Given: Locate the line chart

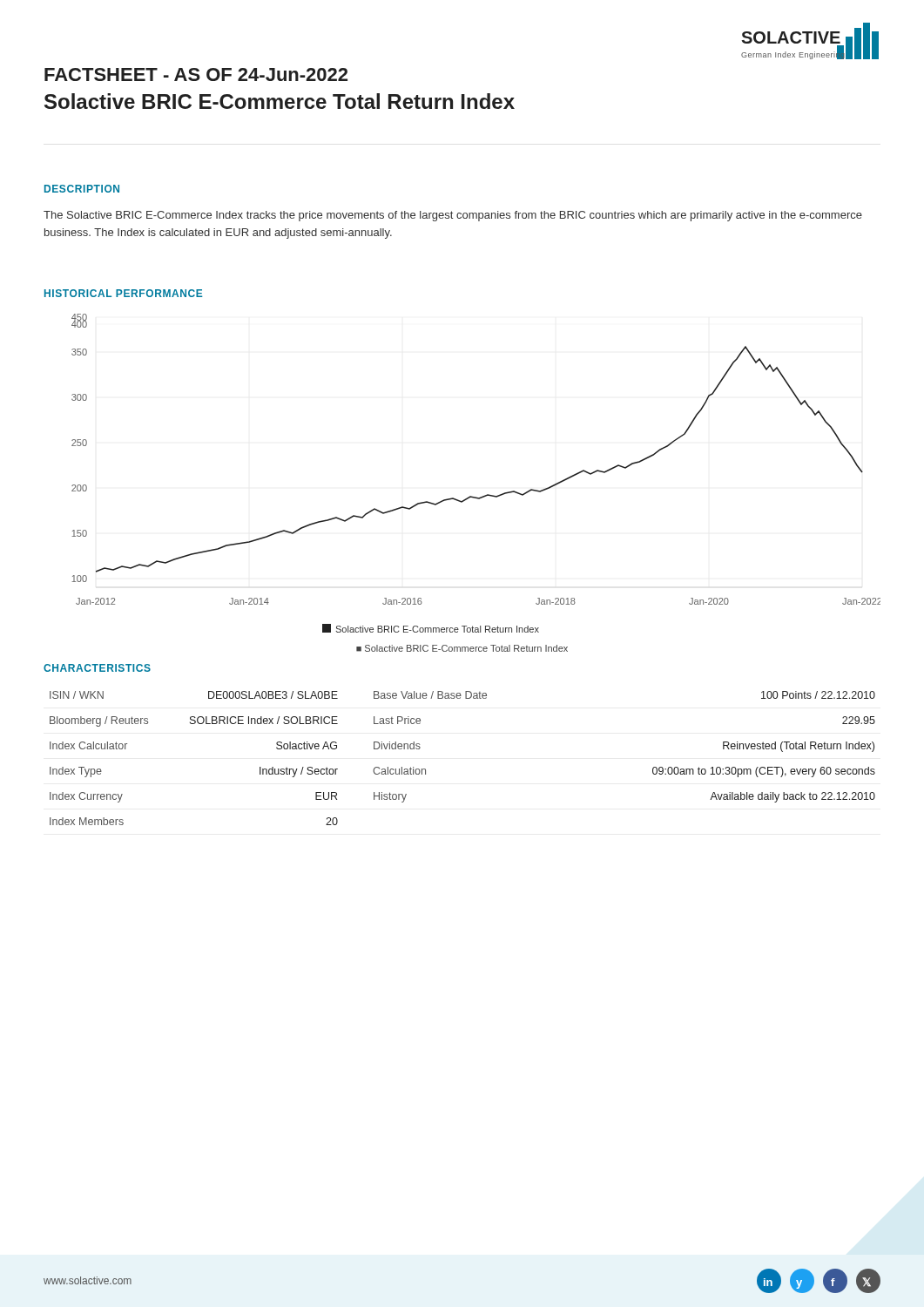Looking at the screenshot, I should click(x=462, y=475).
